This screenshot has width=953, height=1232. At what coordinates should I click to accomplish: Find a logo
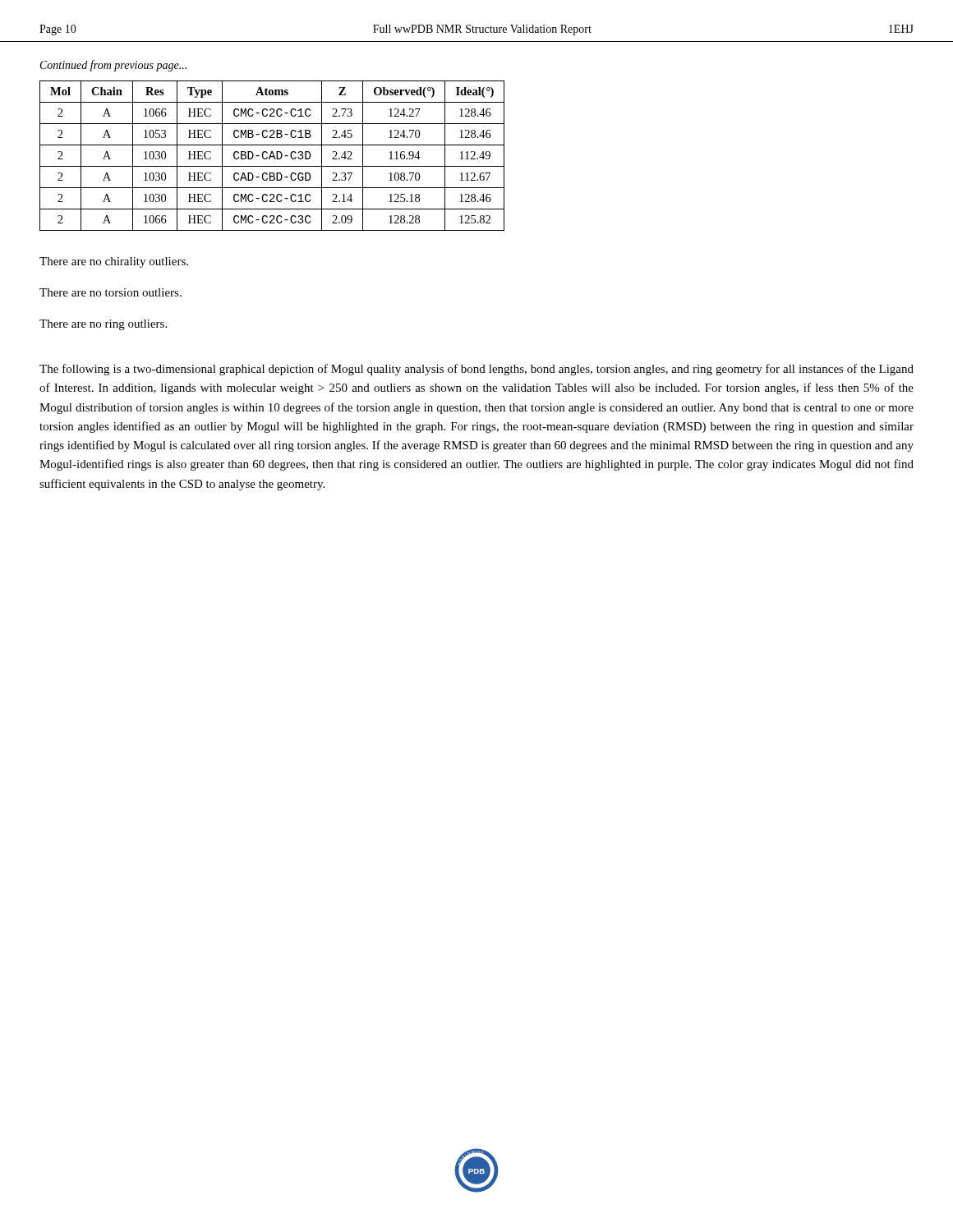point(476,1170)
